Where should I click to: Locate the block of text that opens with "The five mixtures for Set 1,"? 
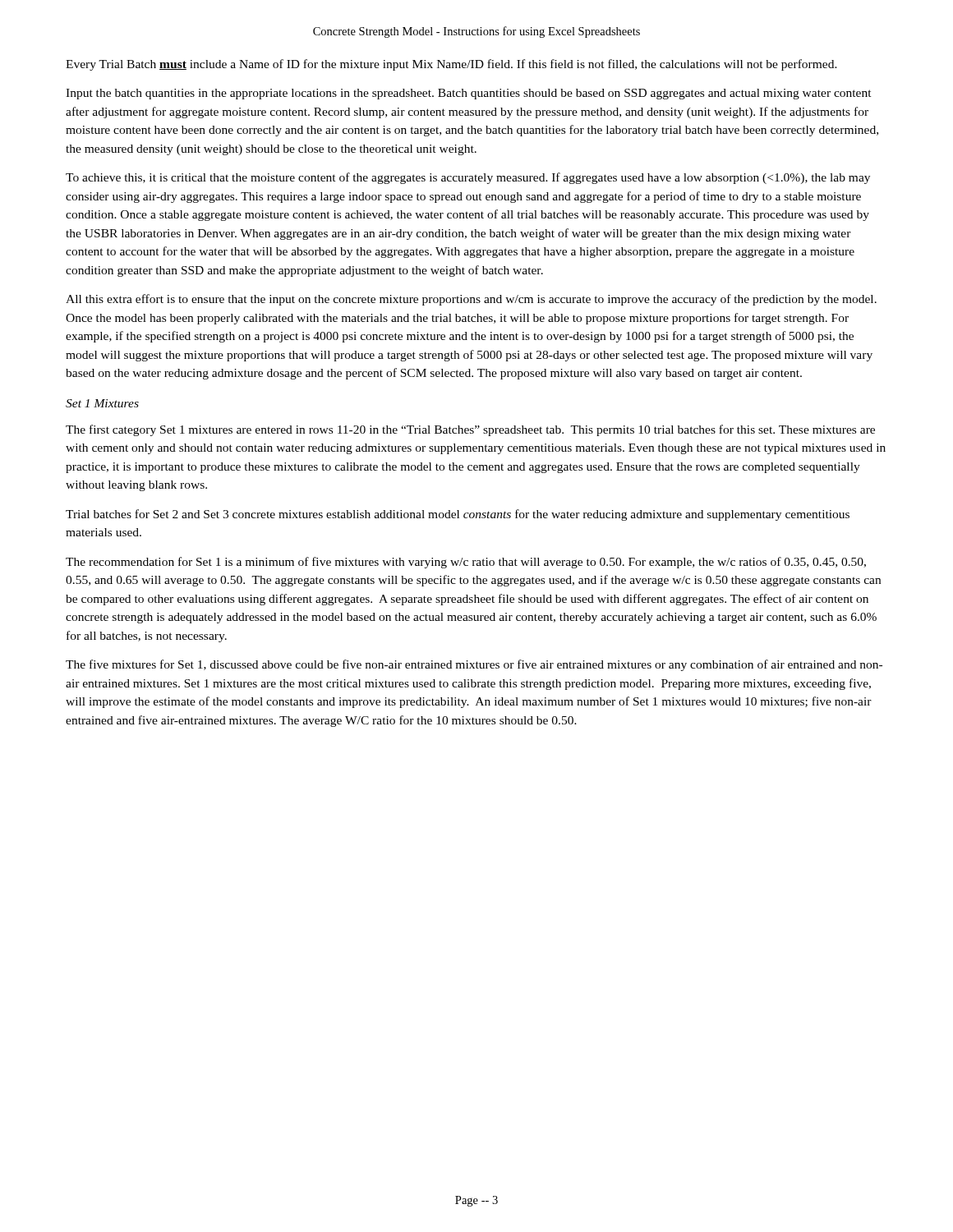point(474,692)
